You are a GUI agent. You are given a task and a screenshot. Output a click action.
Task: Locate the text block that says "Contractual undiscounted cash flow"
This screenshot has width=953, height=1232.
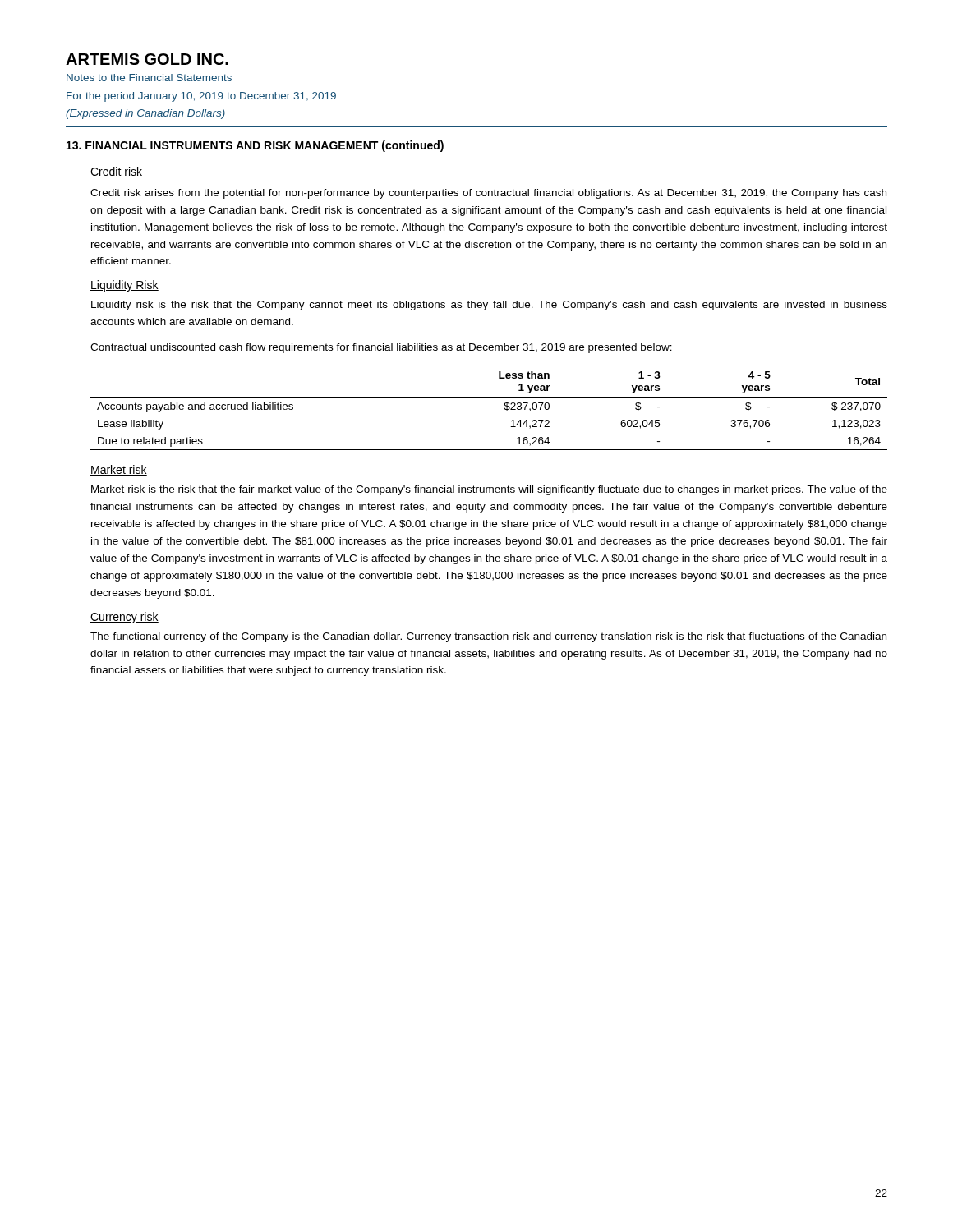pos(381,347)
